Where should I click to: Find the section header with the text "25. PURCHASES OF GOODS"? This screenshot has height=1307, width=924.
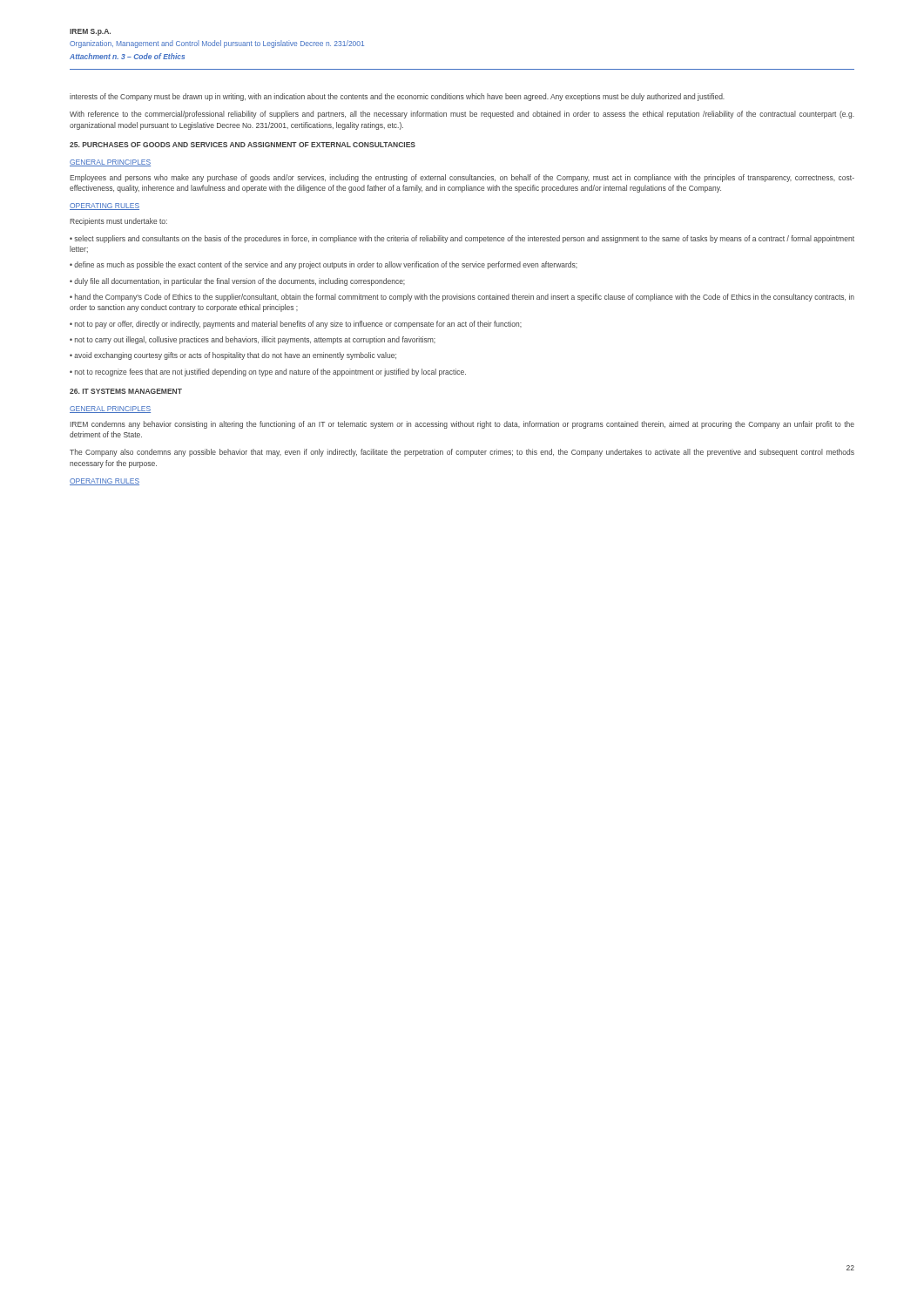pos(243,145)
